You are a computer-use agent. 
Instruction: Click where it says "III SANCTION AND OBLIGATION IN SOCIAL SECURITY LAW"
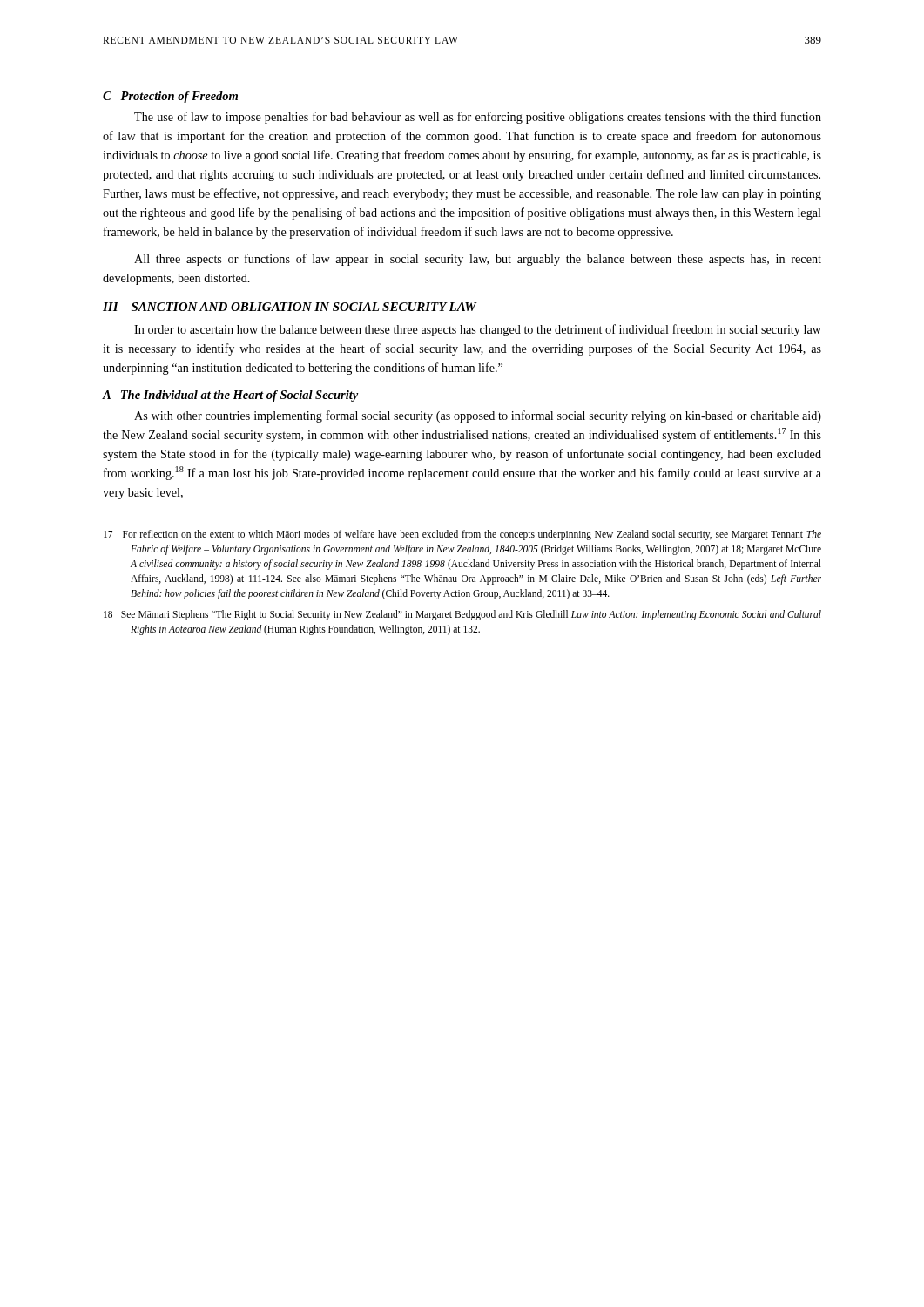click(289, 307)
